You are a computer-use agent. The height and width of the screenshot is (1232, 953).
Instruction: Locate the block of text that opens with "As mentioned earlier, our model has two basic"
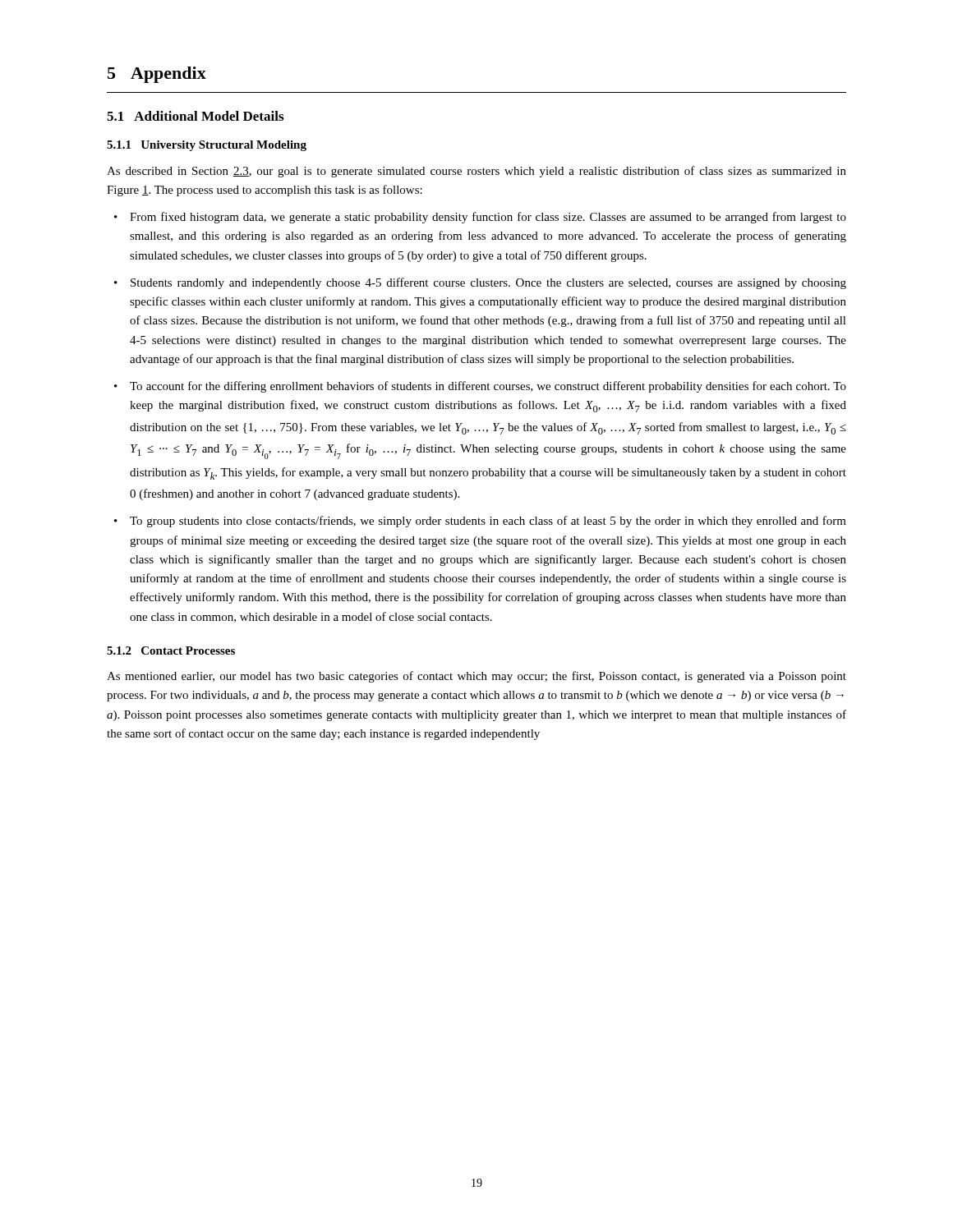pos(476,705)
